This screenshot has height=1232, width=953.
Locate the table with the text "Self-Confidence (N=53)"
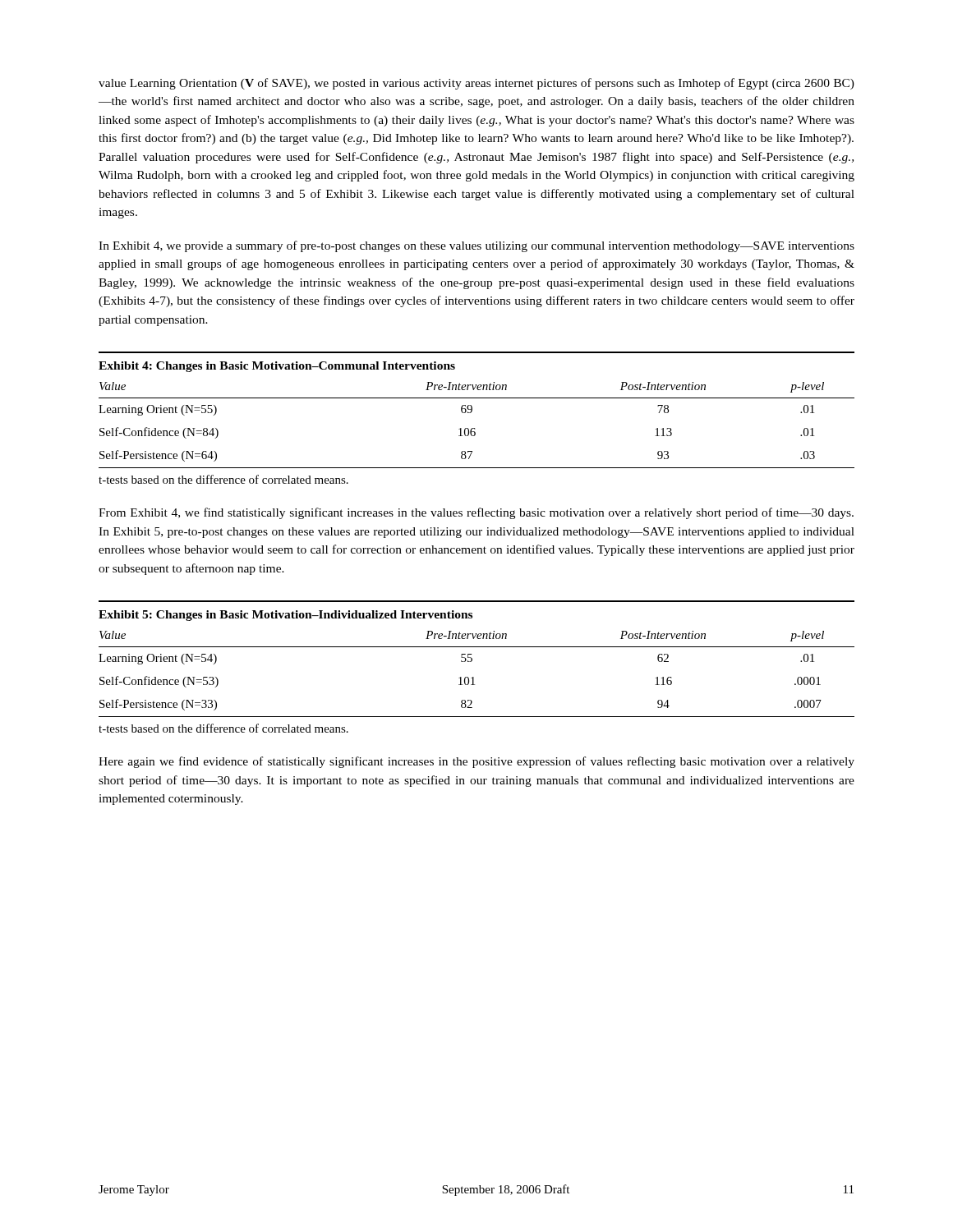point(476,670)
